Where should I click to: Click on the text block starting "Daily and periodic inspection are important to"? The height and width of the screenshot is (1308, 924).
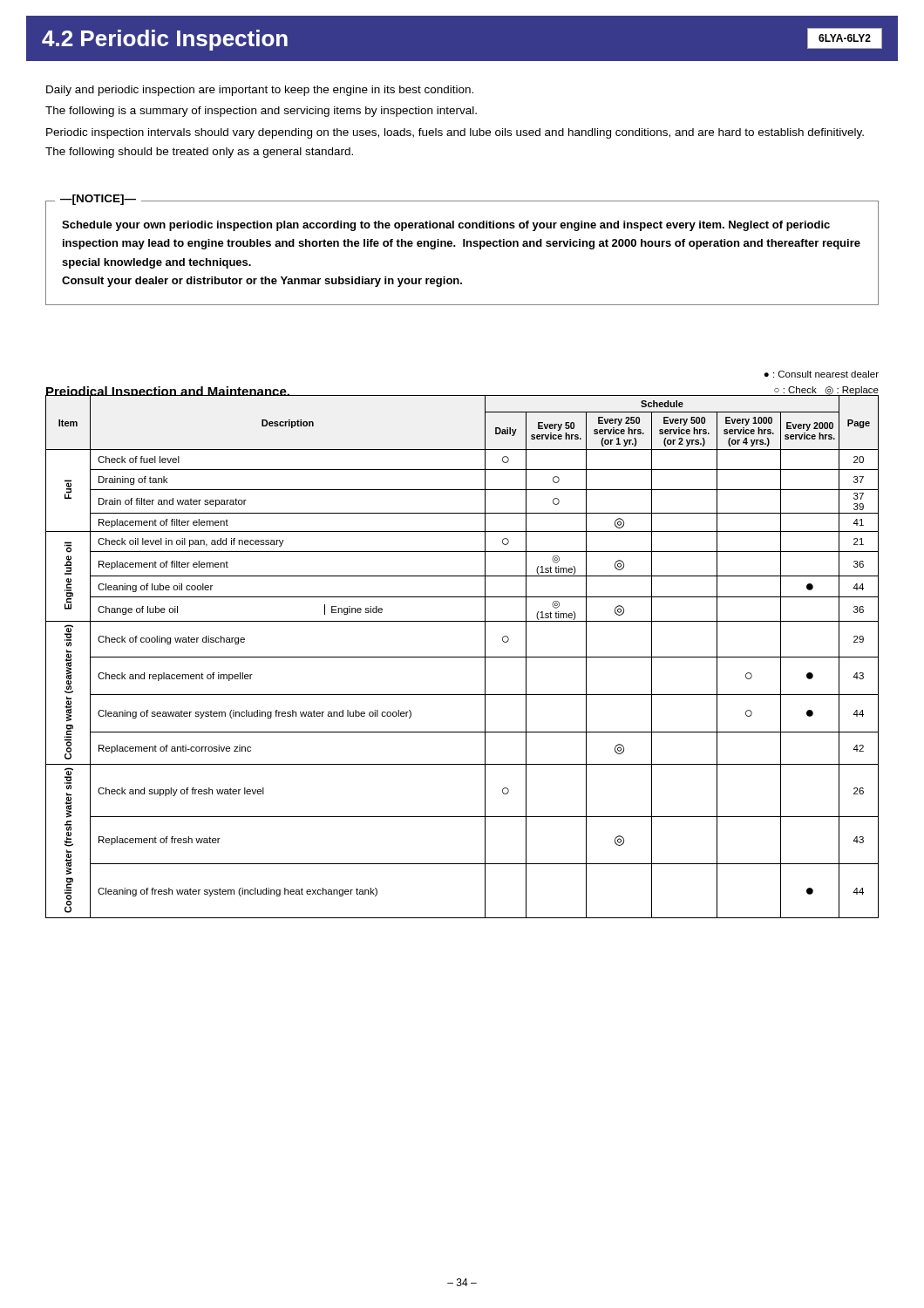pos(462,121)
